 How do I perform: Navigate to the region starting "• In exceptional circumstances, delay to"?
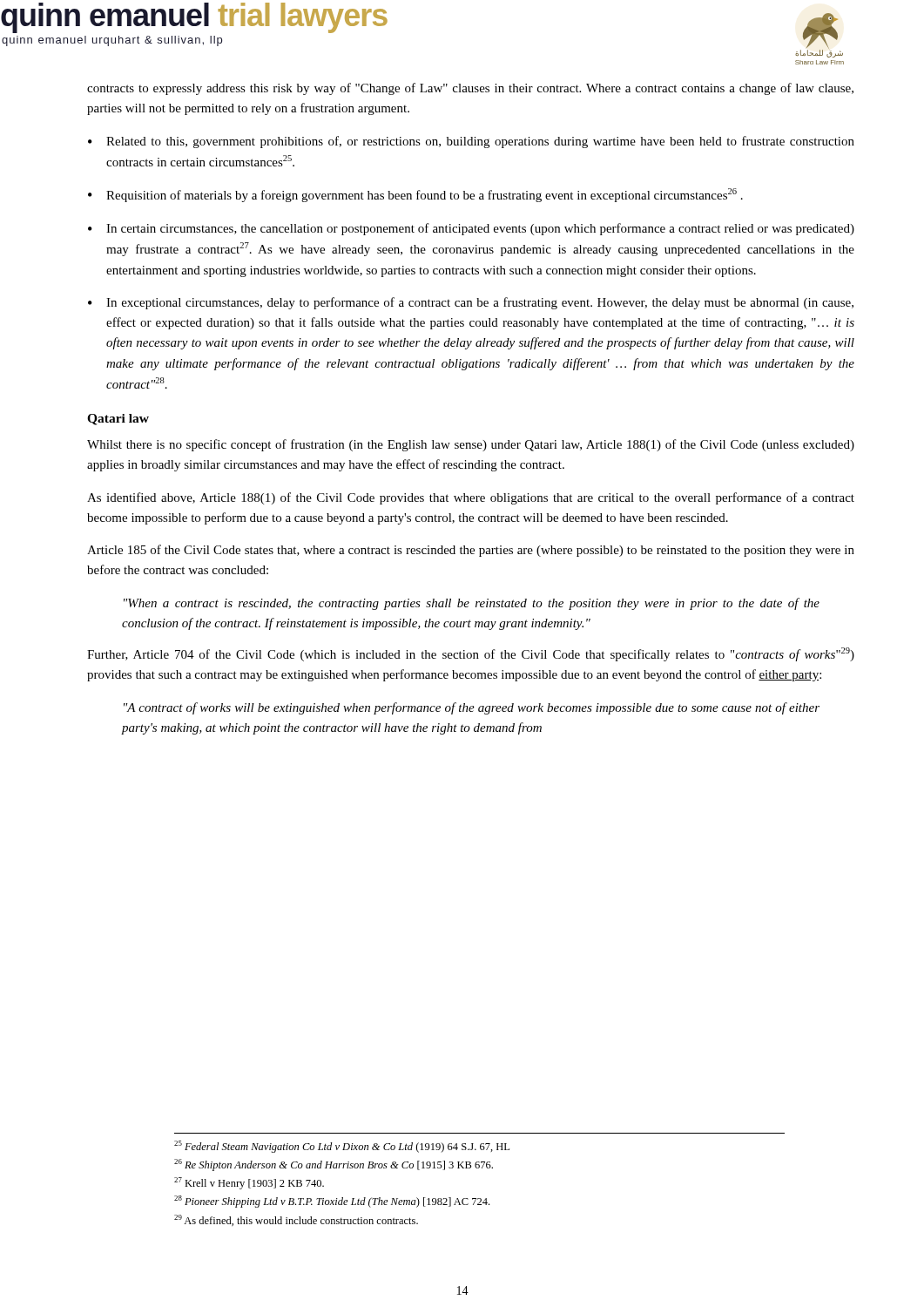point(471,344)
